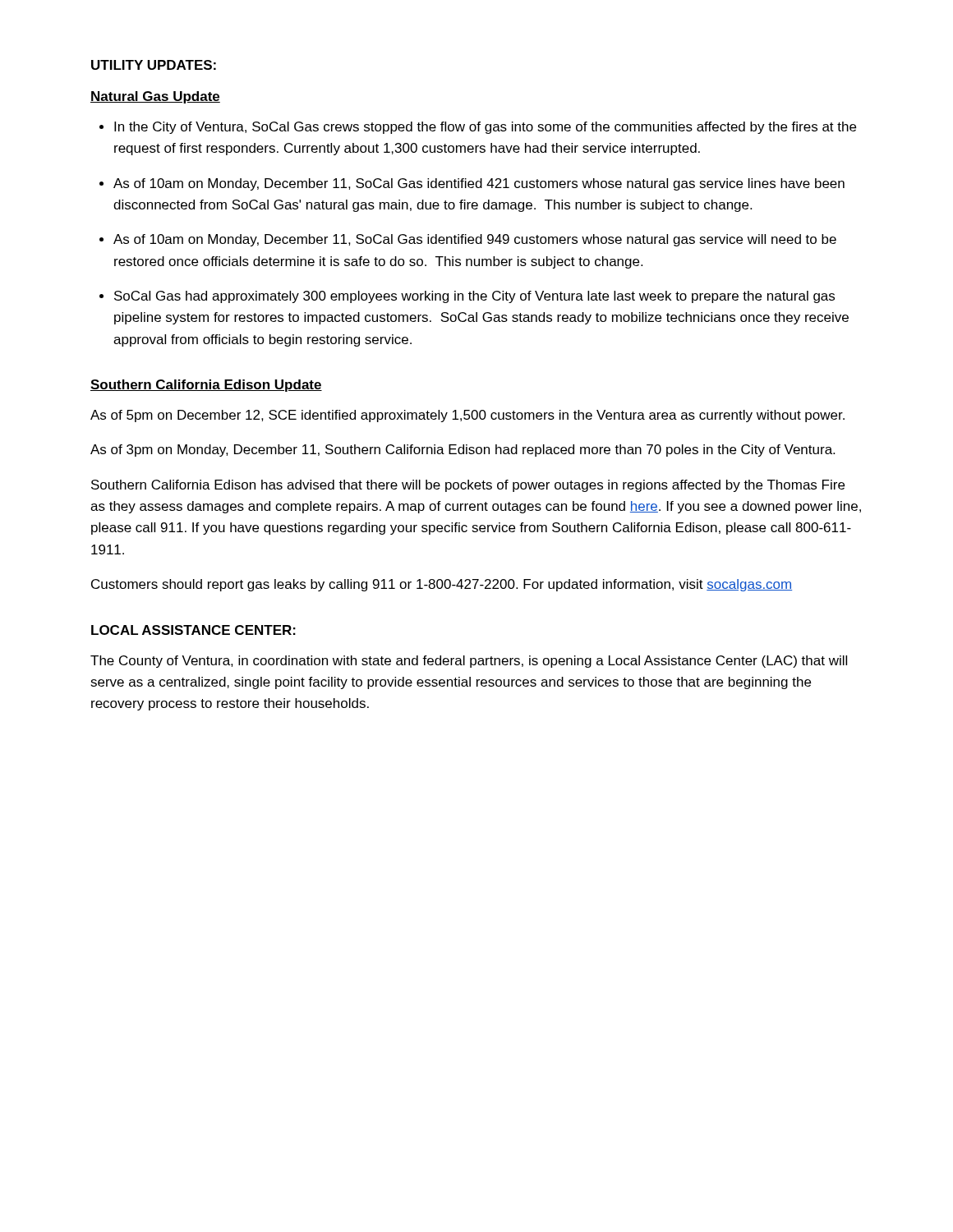Locate the text starting "Southern California Edison Update"
953x1232 pixels.
206,385
